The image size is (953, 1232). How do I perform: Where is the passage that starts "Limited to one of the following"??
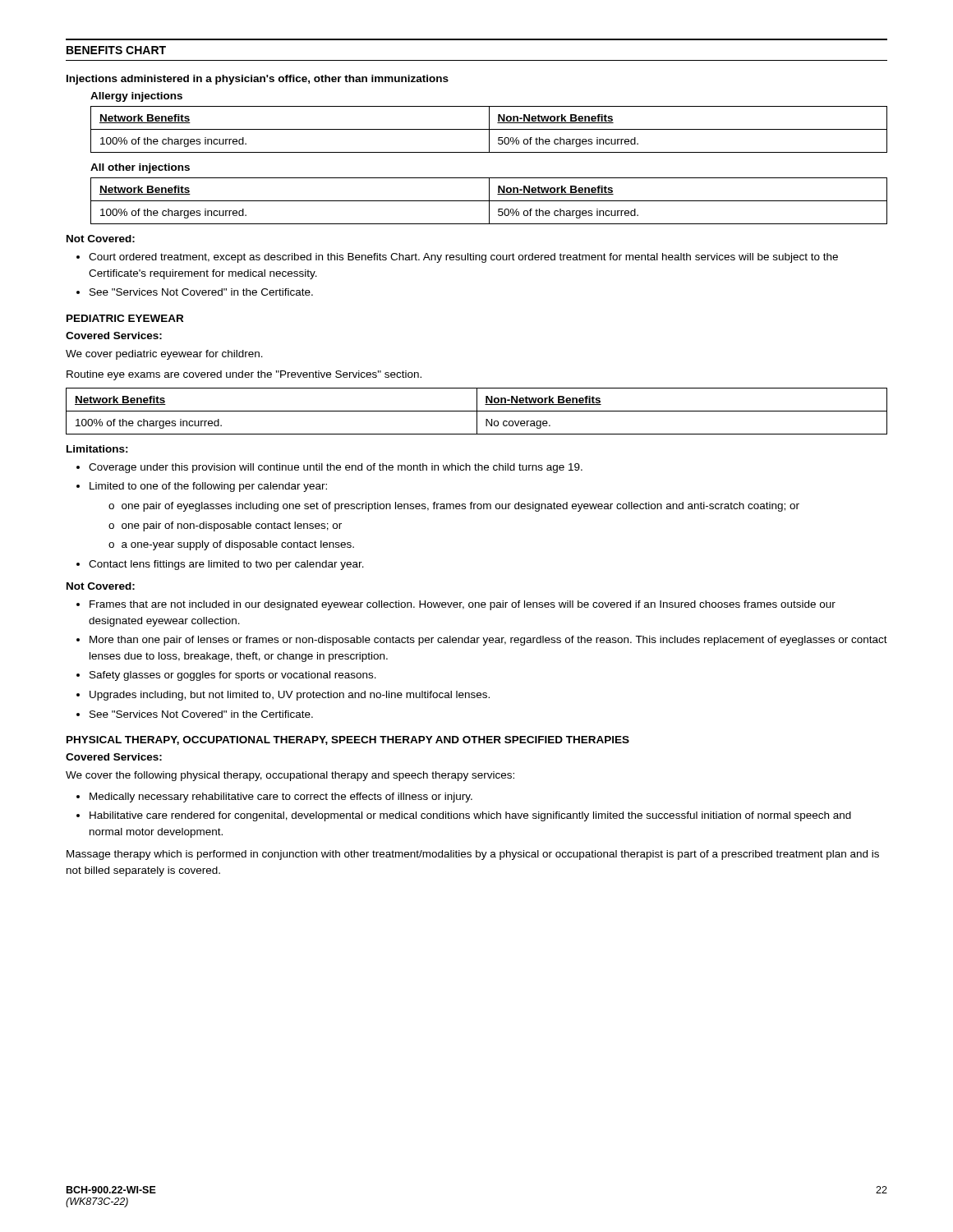[x=488, y=516]
